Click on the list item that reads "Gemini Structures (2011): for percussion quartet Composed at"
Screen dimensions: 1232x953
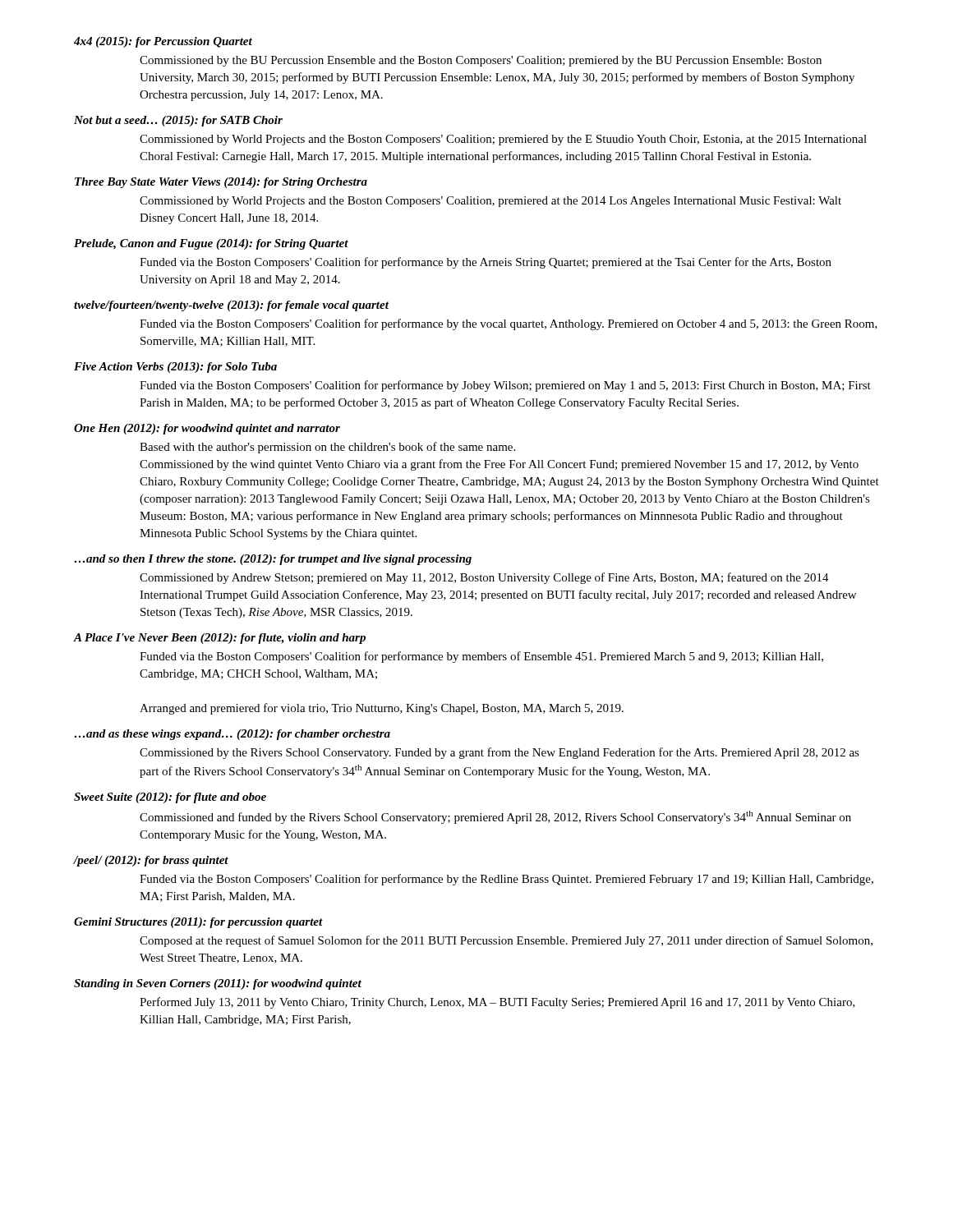click(x=476, y=940)
